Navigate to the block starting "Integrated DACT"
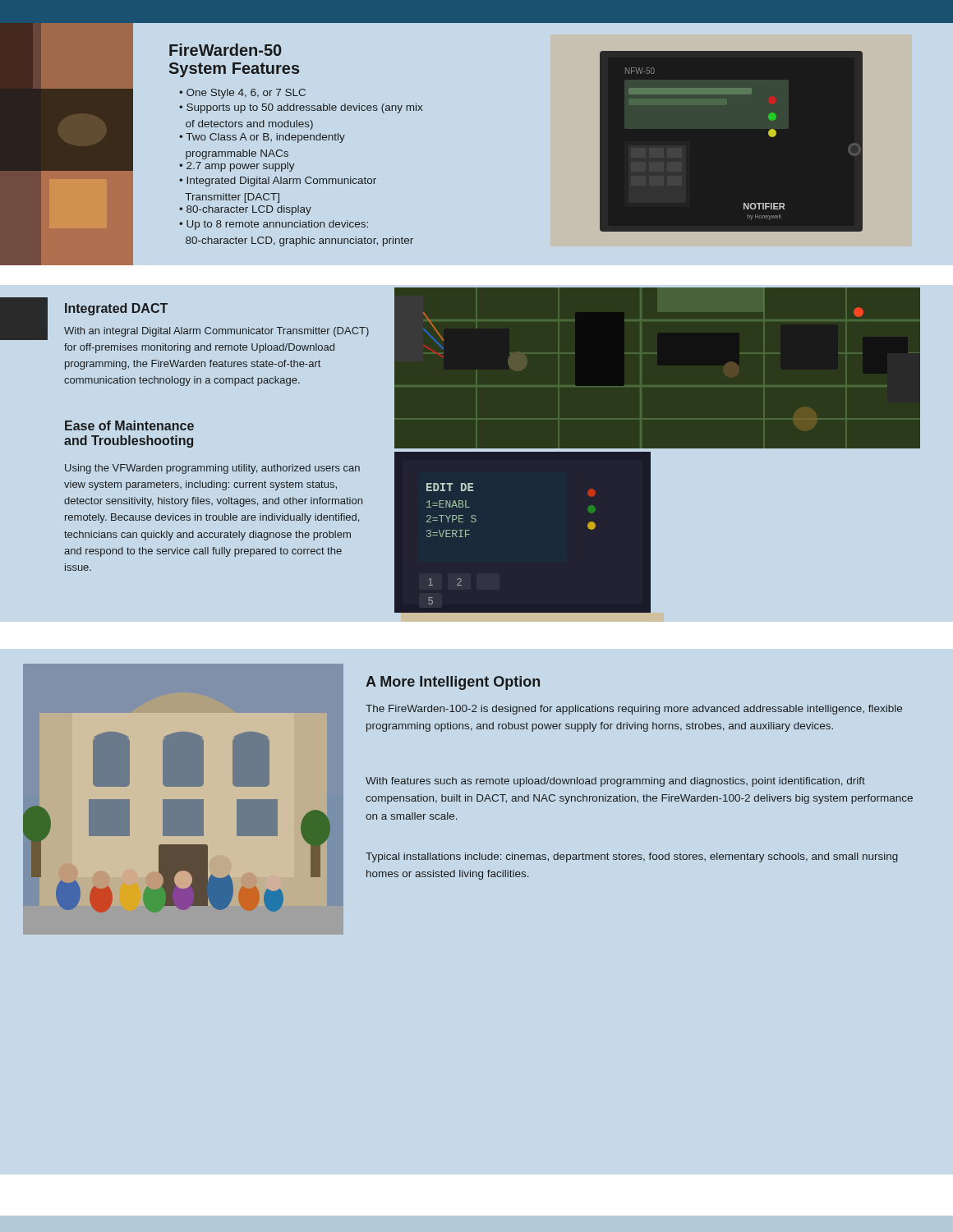The width and height of the screenshot is (953, 1232). [x=116, y=308]
